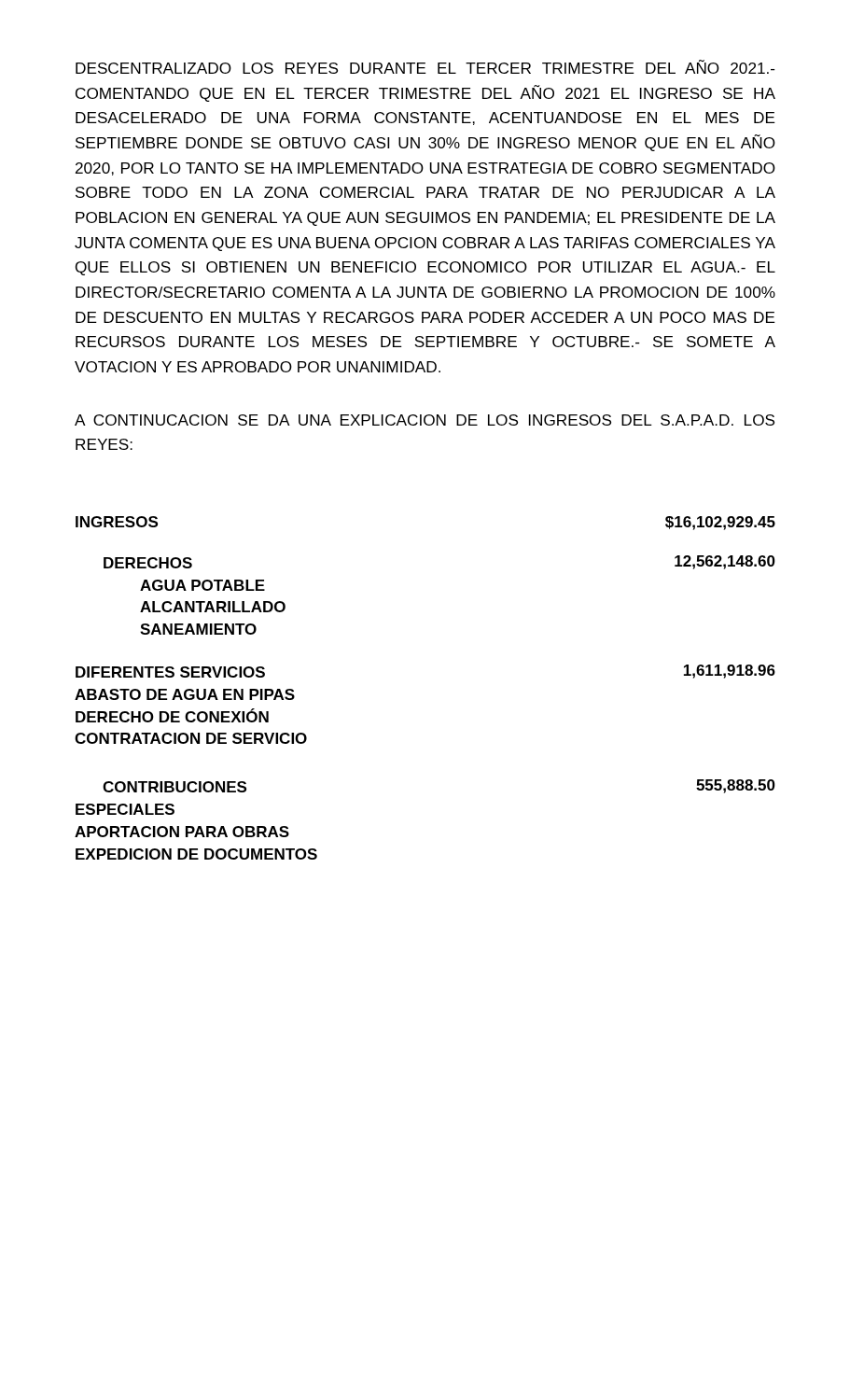
Task: Select a table
Action: tap(425, 689)
